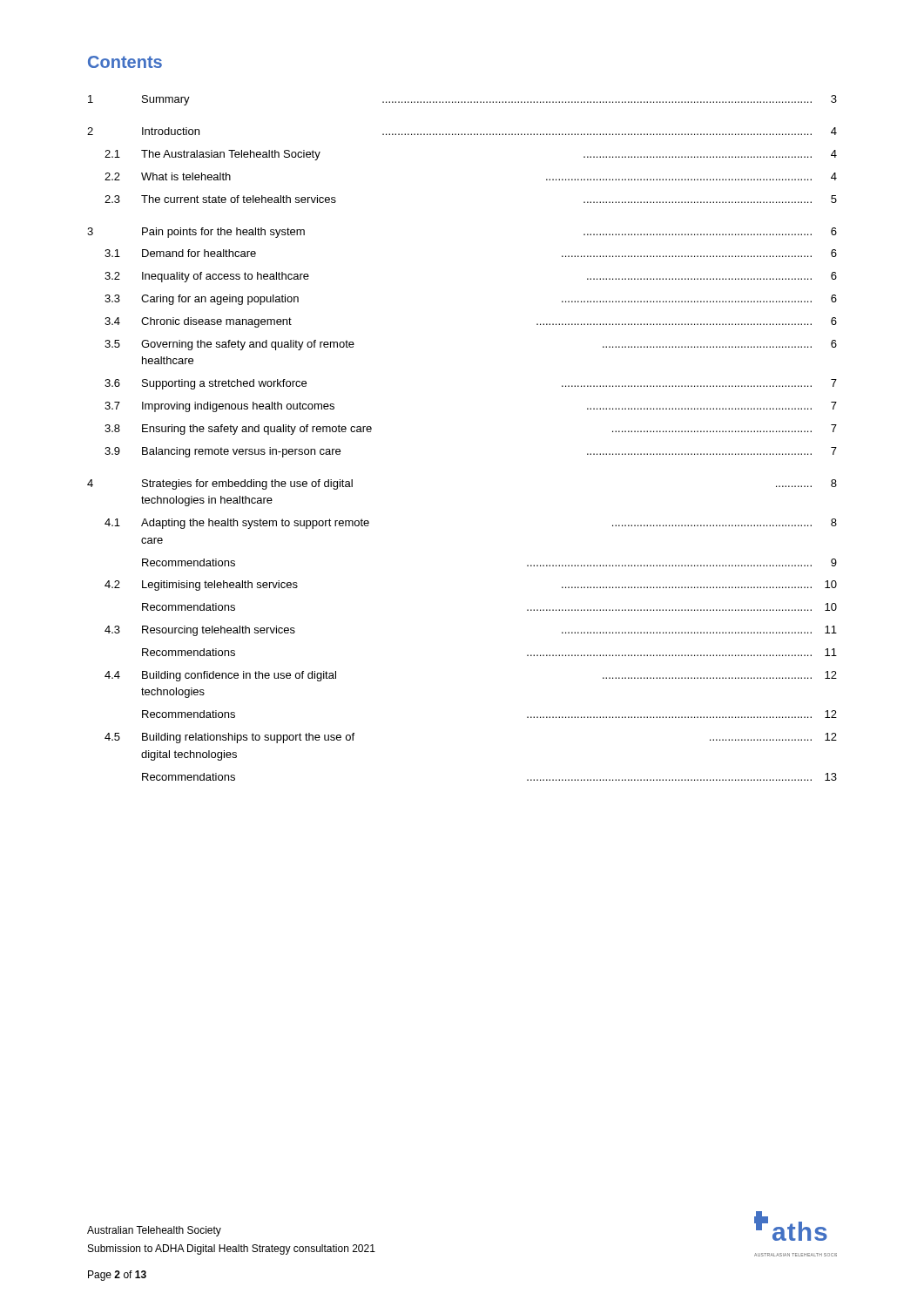924x1307 pixels.
Task: Select the passage starting "2.1 The Australasian Telehealth Society"
Action: 235,155
